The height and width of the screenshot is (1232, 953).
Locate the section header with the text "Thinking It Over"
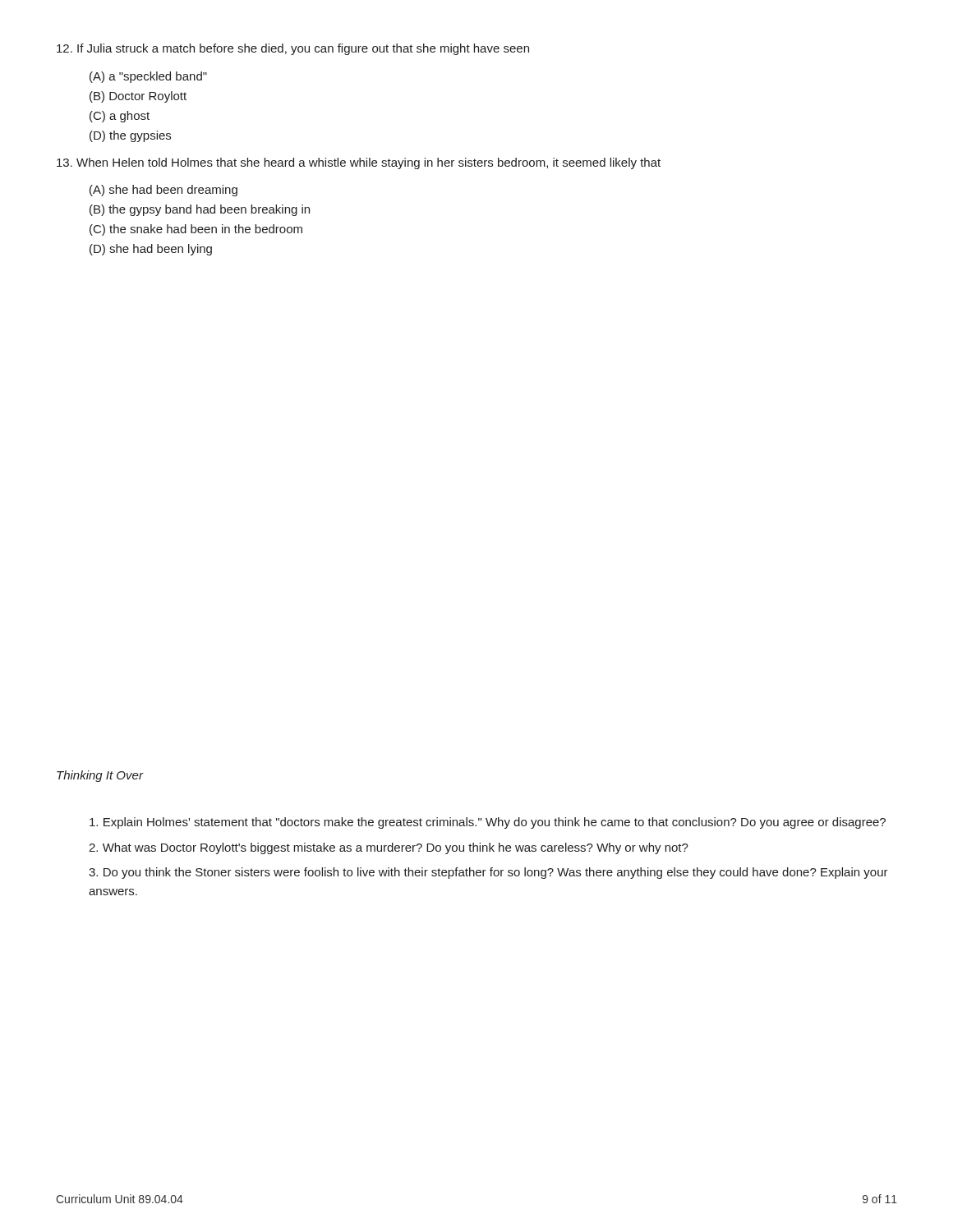(99, 775)
